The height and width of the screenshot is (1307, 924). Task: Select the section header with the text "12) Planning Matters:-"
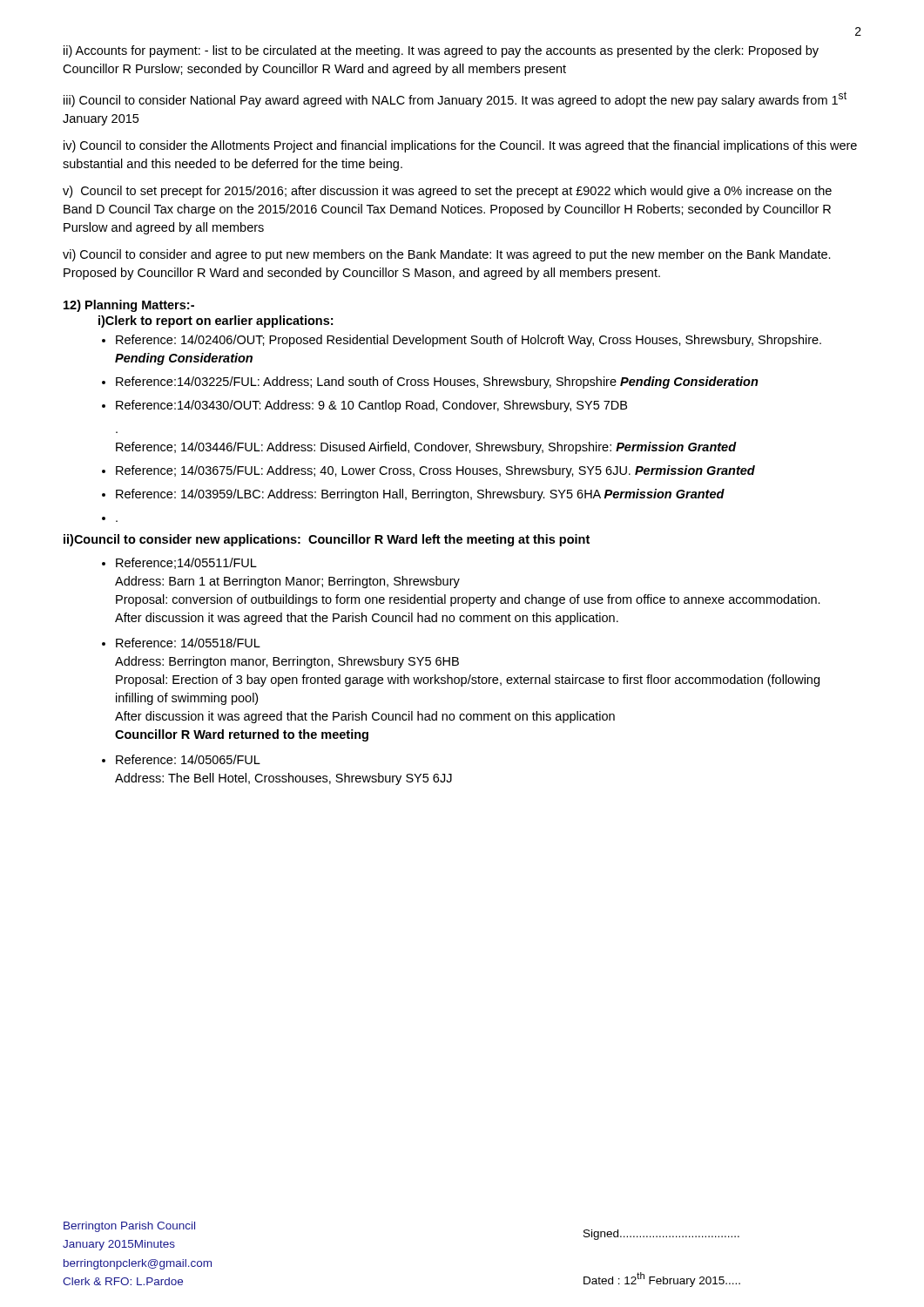[129, 305]
